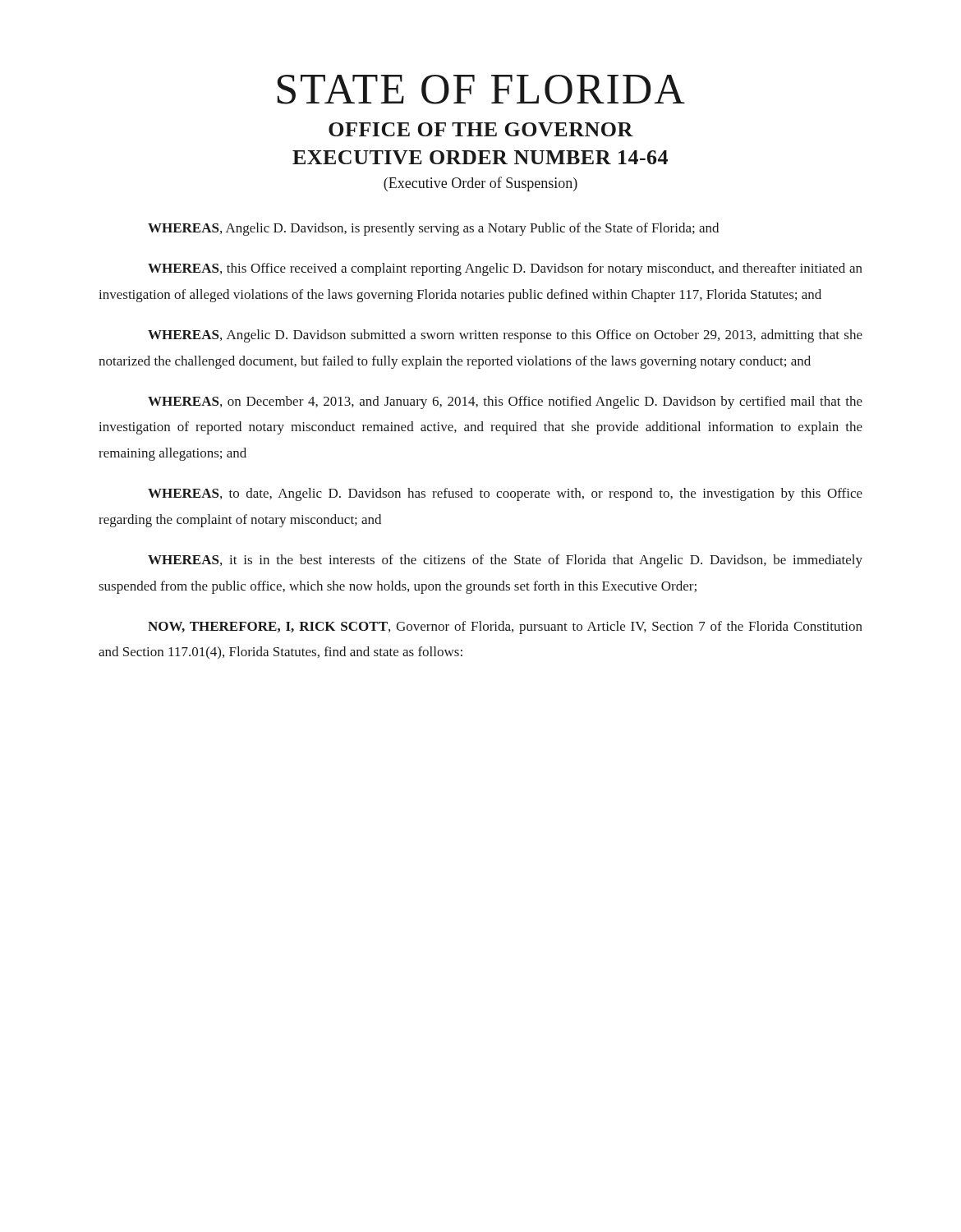
Task: Find the block on this page that starts "WHEREAS, on December 4, 2013, and January 6,"
Action: point(480,427)
